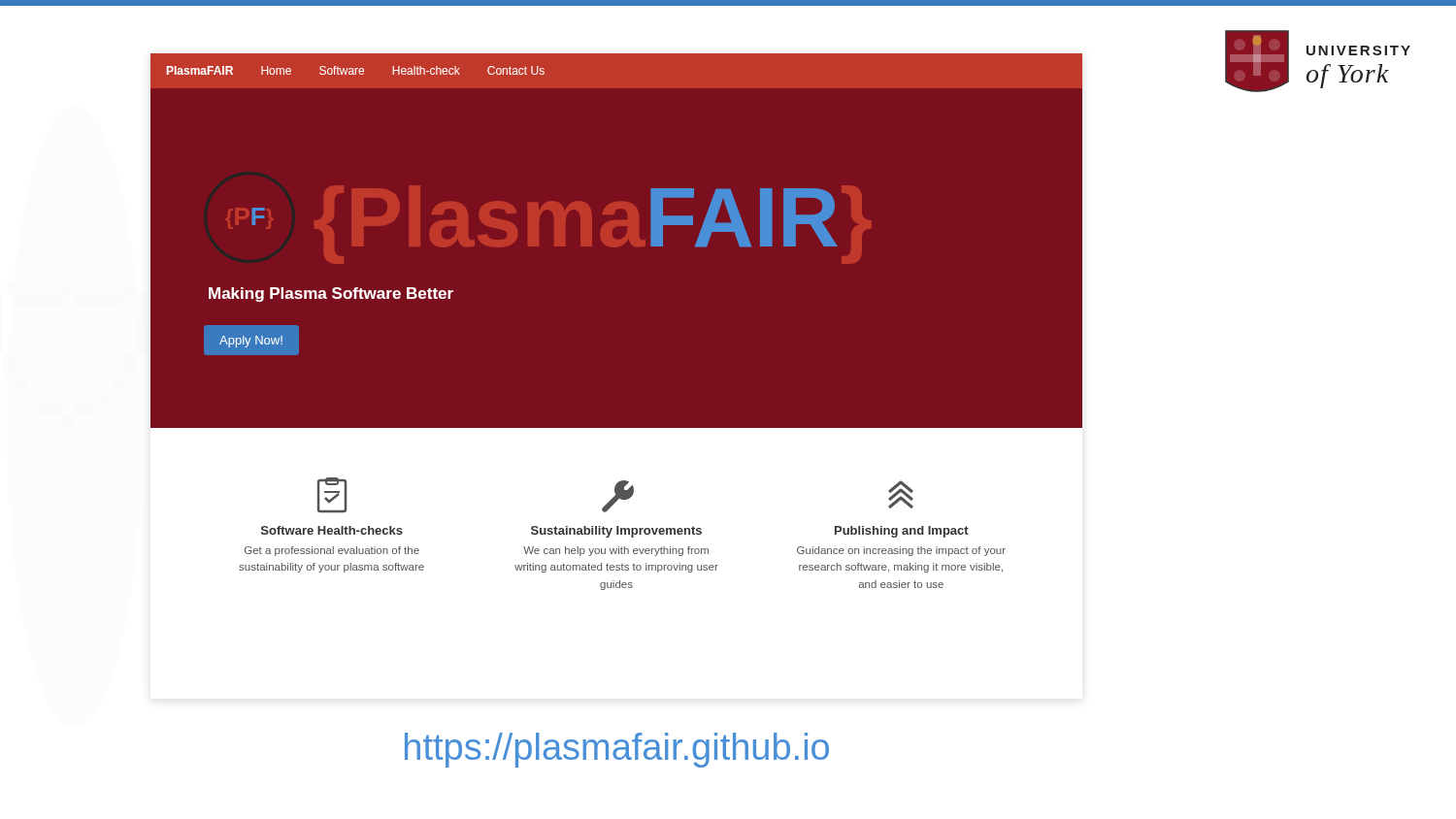Locate the screenshot

click(616, 376)
